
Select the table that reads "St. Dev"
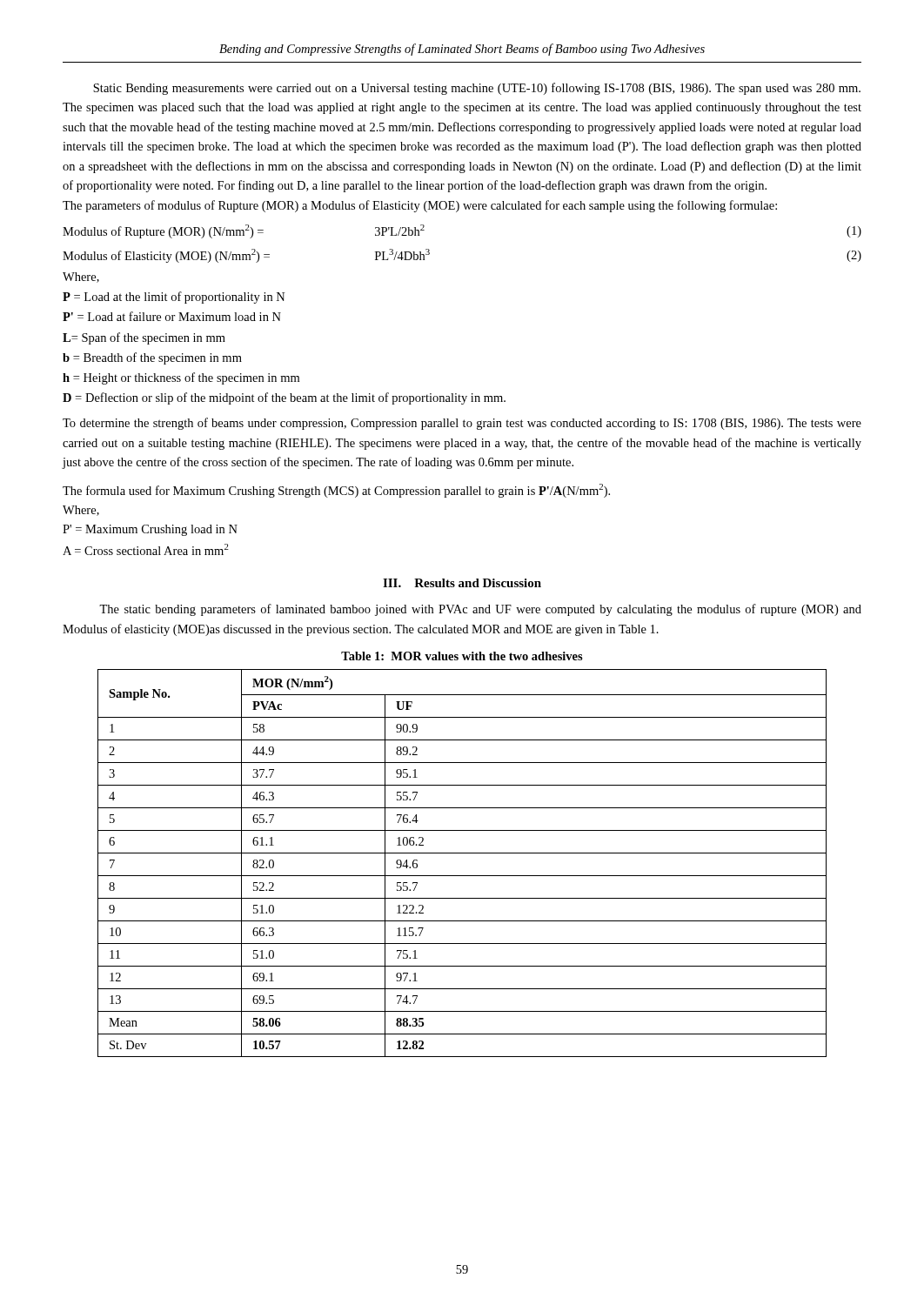[462, 863]
